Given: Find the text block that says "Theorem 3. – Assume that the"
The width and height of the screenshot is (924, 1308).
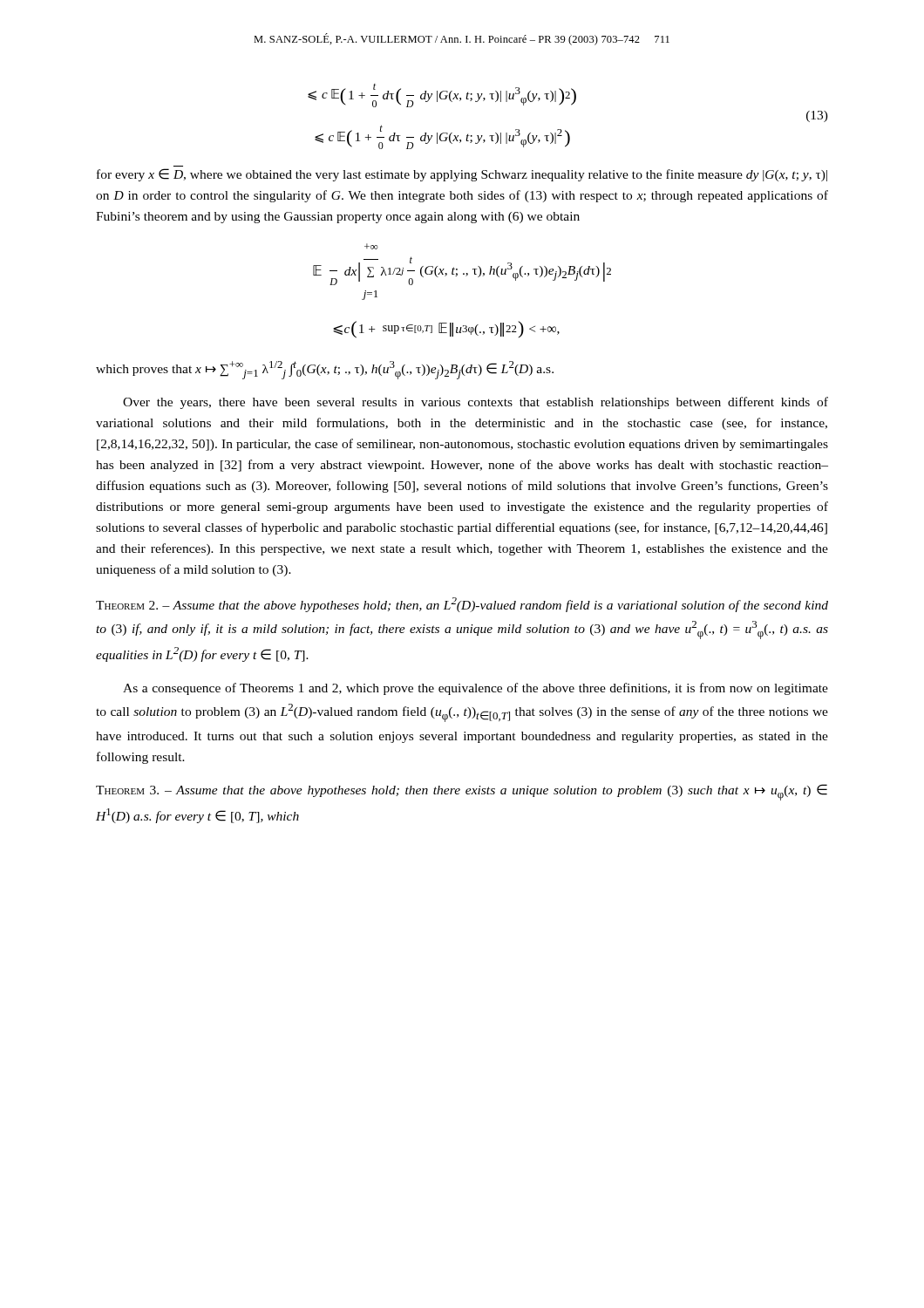Looking at the screenshot, I should click(462, 803).
